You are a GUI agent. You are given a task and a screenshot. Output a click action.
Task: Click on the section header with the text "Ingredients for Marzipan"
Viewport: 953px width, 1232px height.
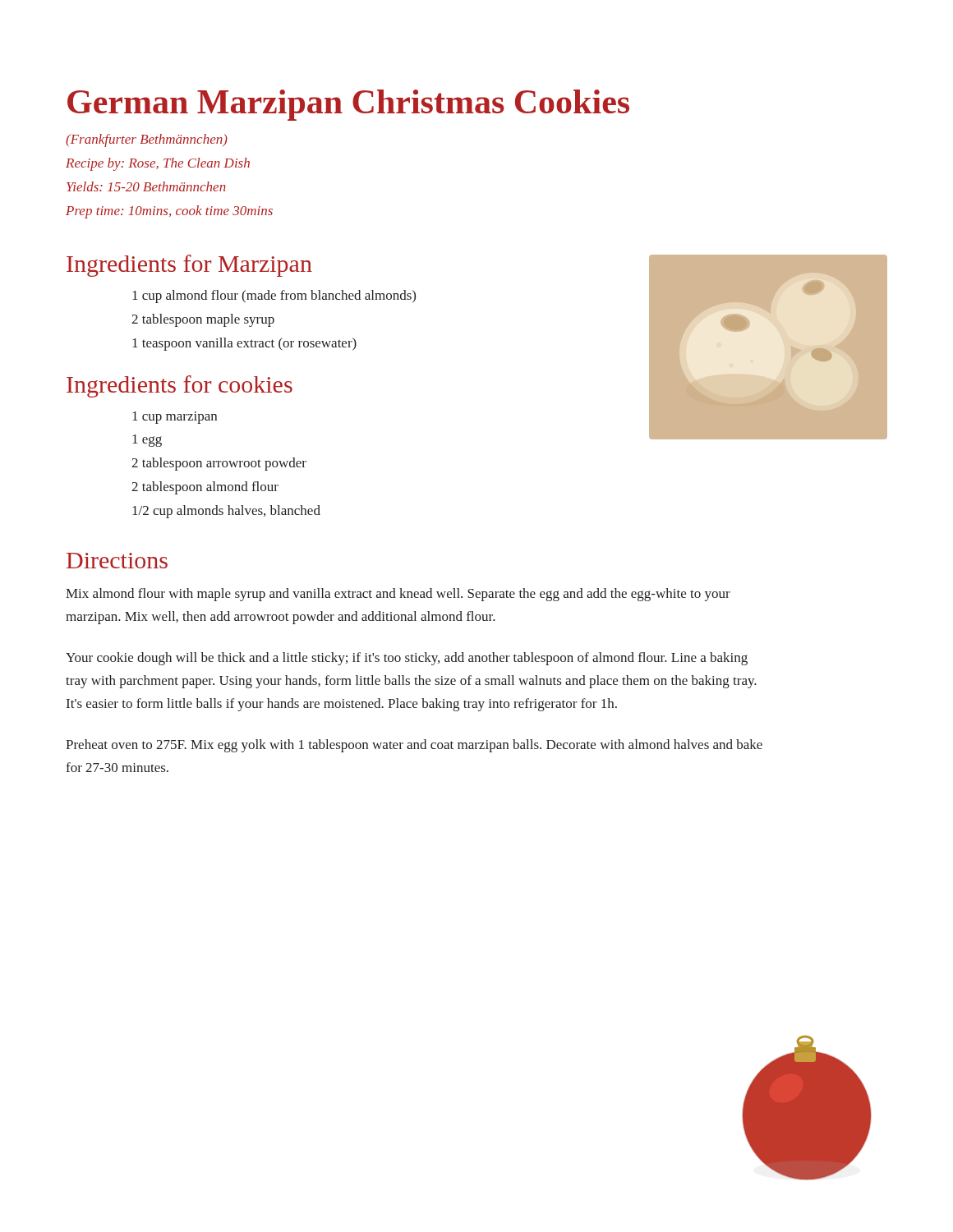click(189, 263)
